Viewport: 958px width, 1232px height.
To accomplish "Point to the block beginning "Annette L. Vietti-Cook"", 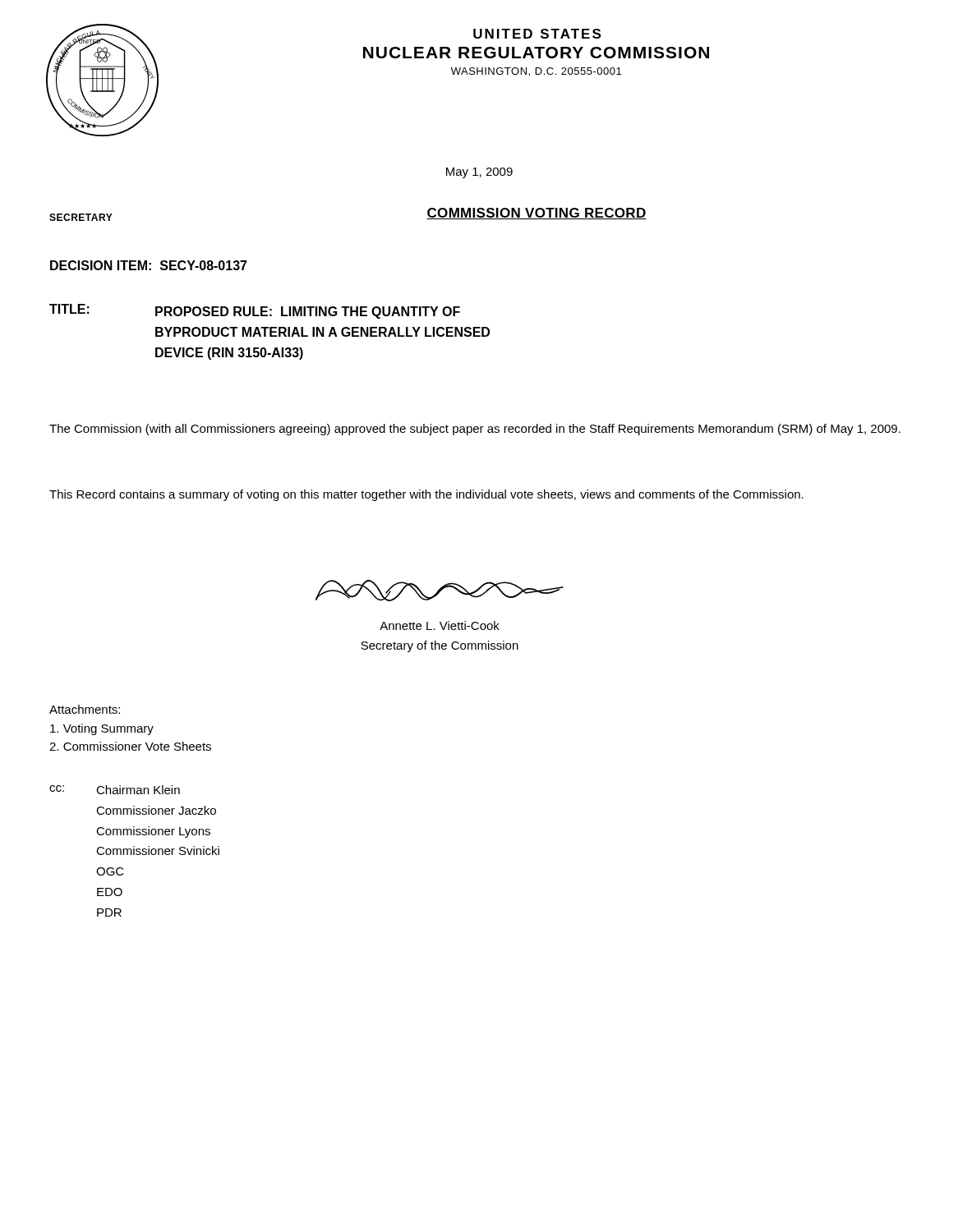I will [x=440, y=635].
